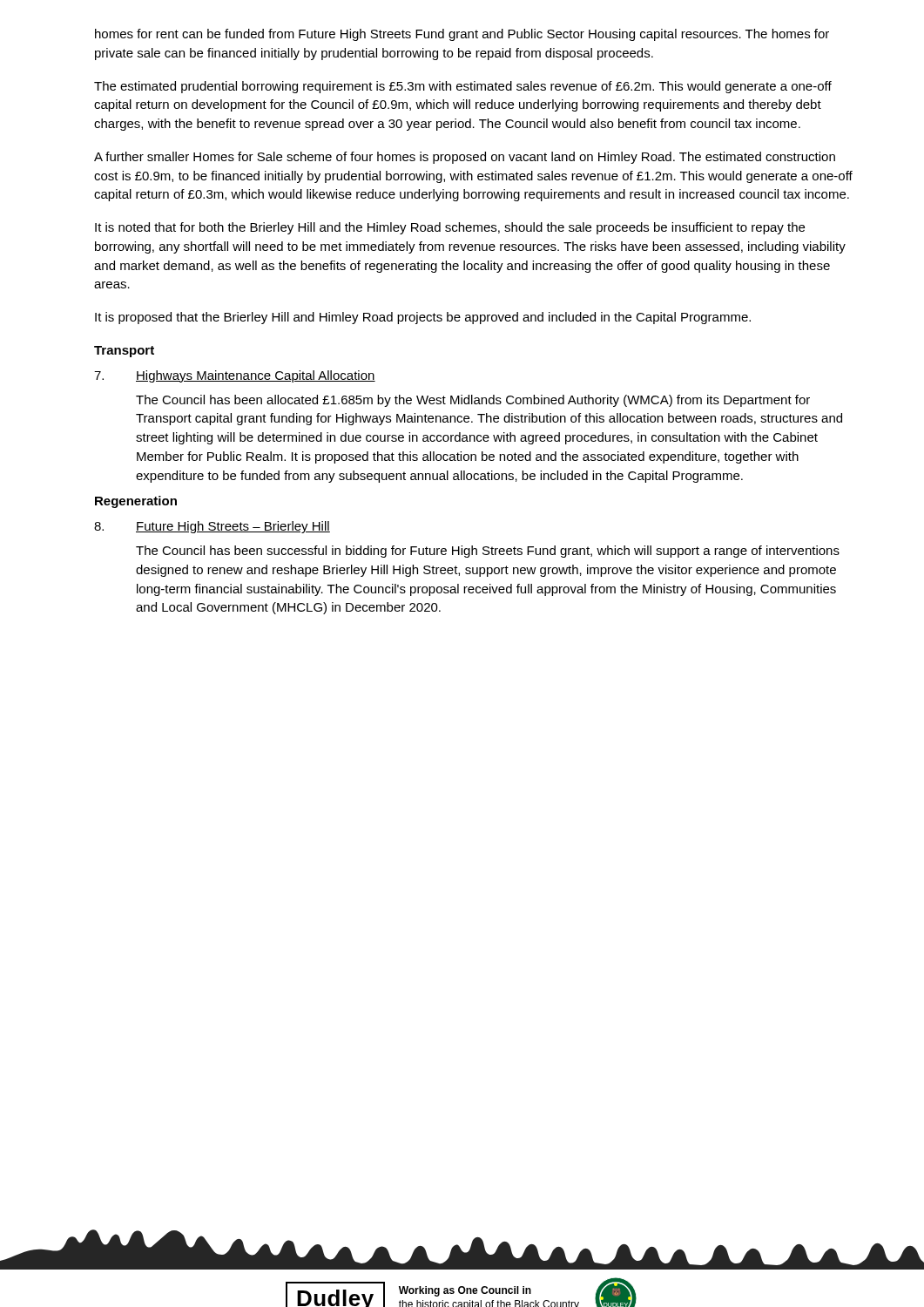
Task: Where is the passage that starts "7. Highways Maintenance Capital Allocation The Council has"?
Action: point(478,425)
